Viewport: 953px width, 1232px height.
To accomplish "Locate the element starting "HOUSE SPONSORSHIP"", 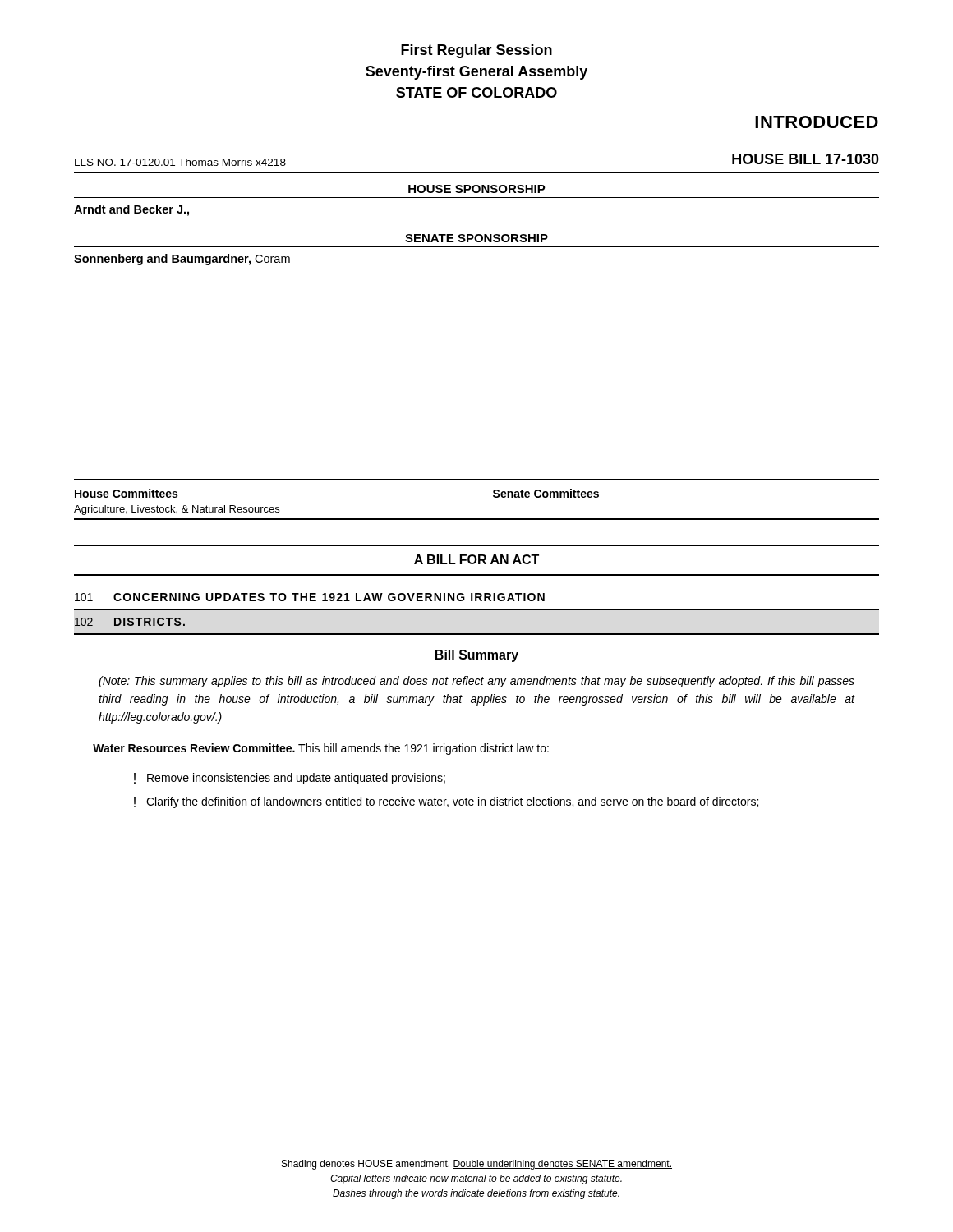I will click(476, 189).
